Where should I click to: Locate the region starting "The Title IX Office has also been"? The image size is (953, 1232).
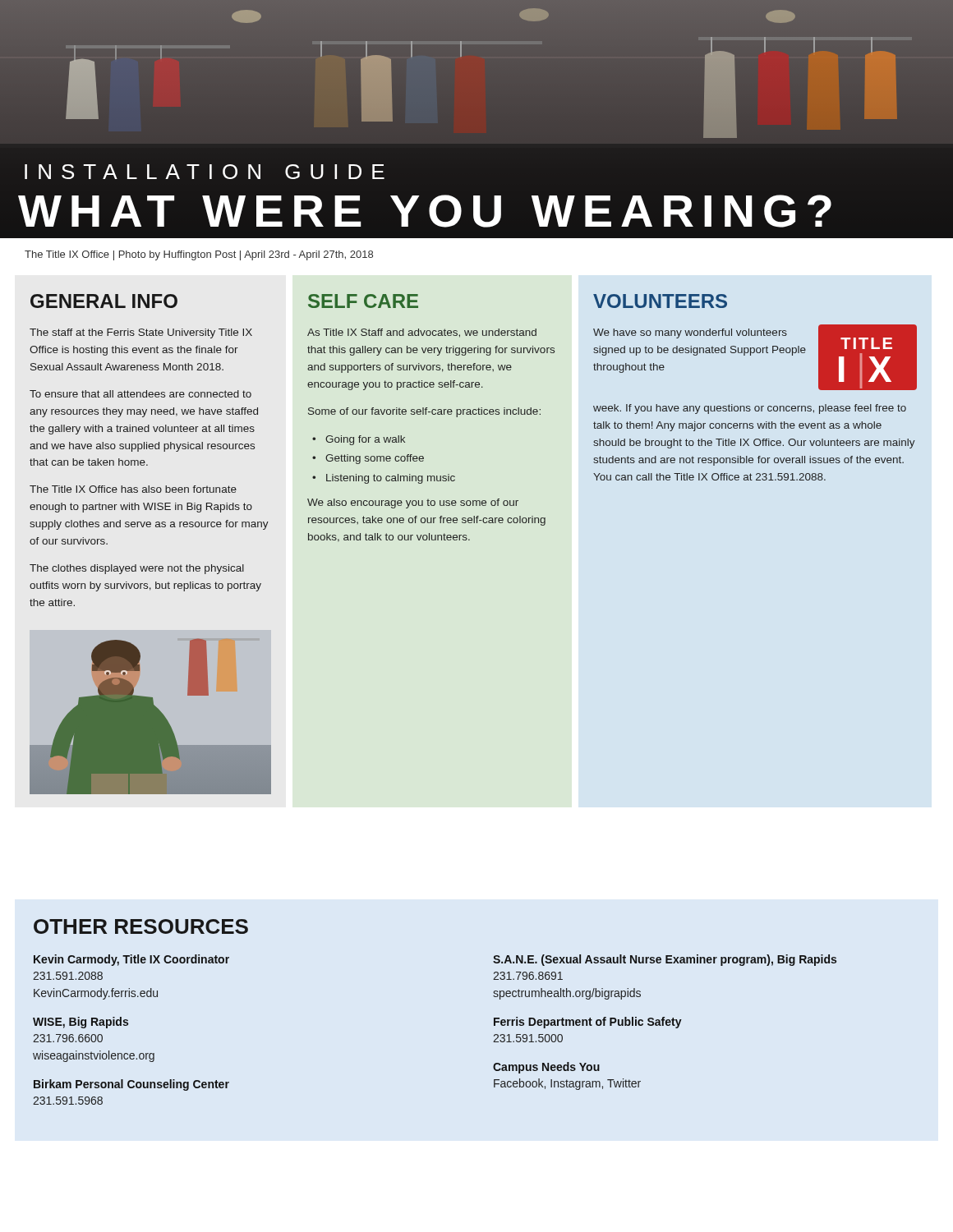149,515
